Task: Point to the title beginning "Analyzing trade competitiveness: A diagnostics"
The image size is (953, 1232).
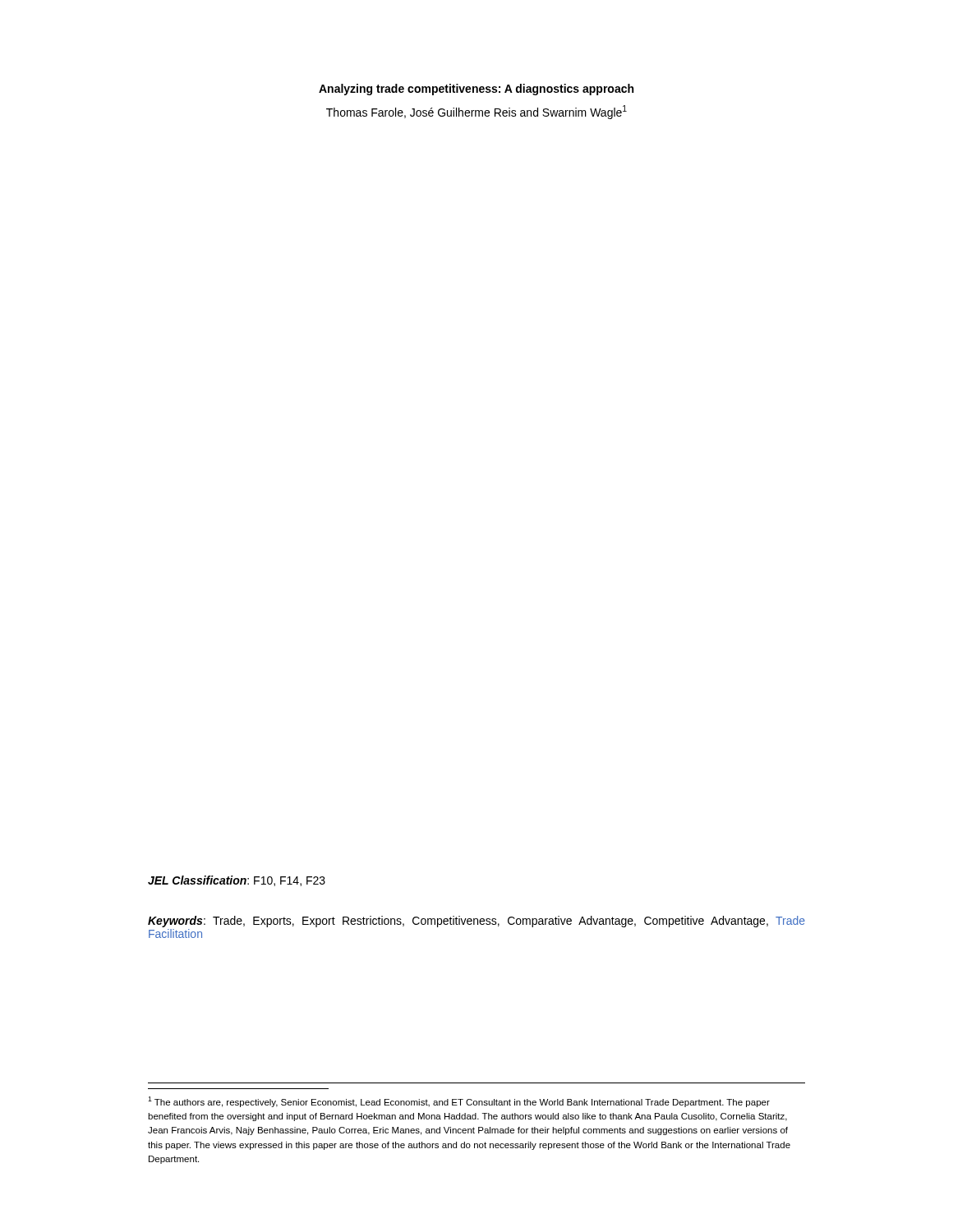Action: [x=476, y=89]
